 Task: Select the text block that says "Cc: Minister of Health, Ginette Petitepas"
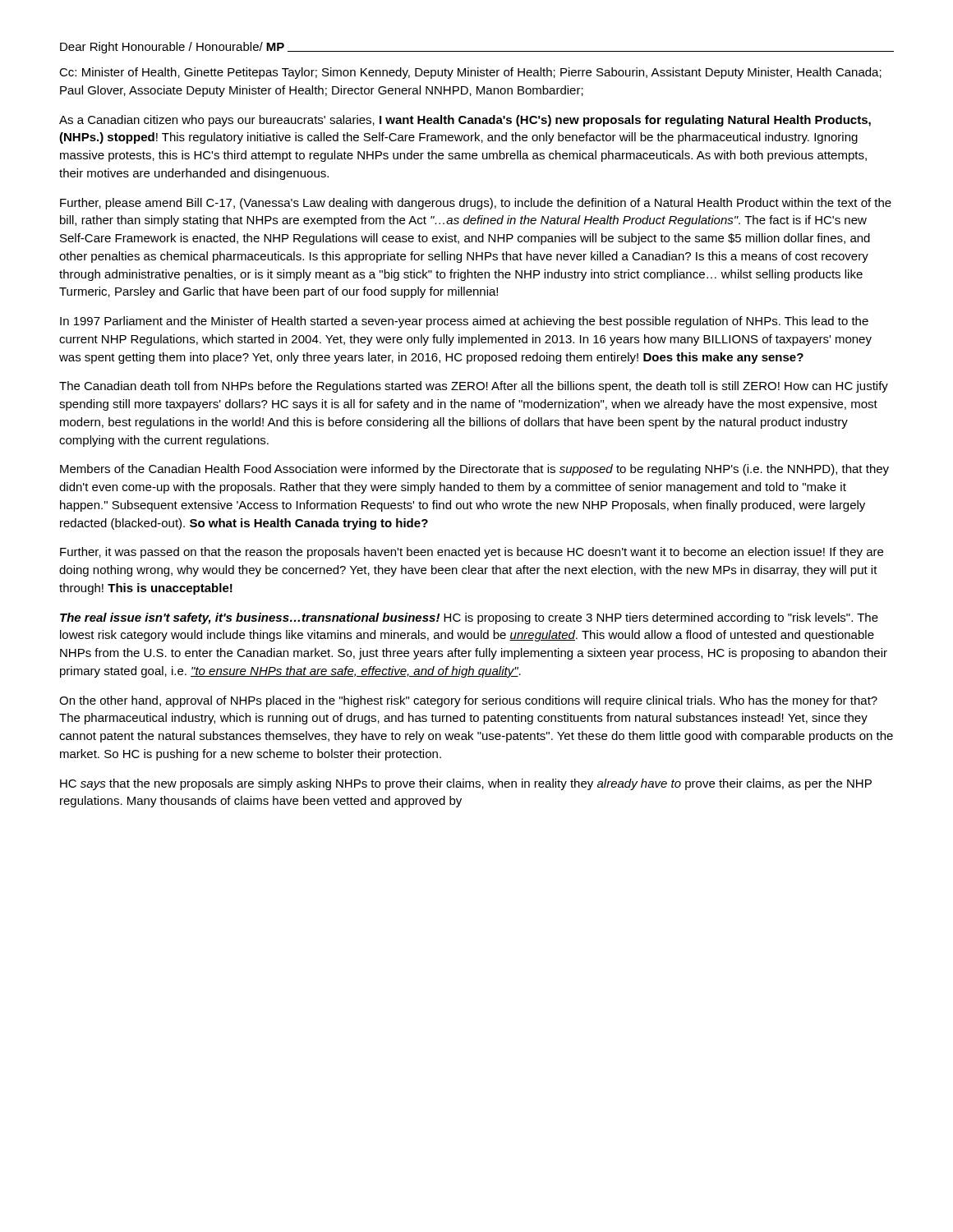476,81
